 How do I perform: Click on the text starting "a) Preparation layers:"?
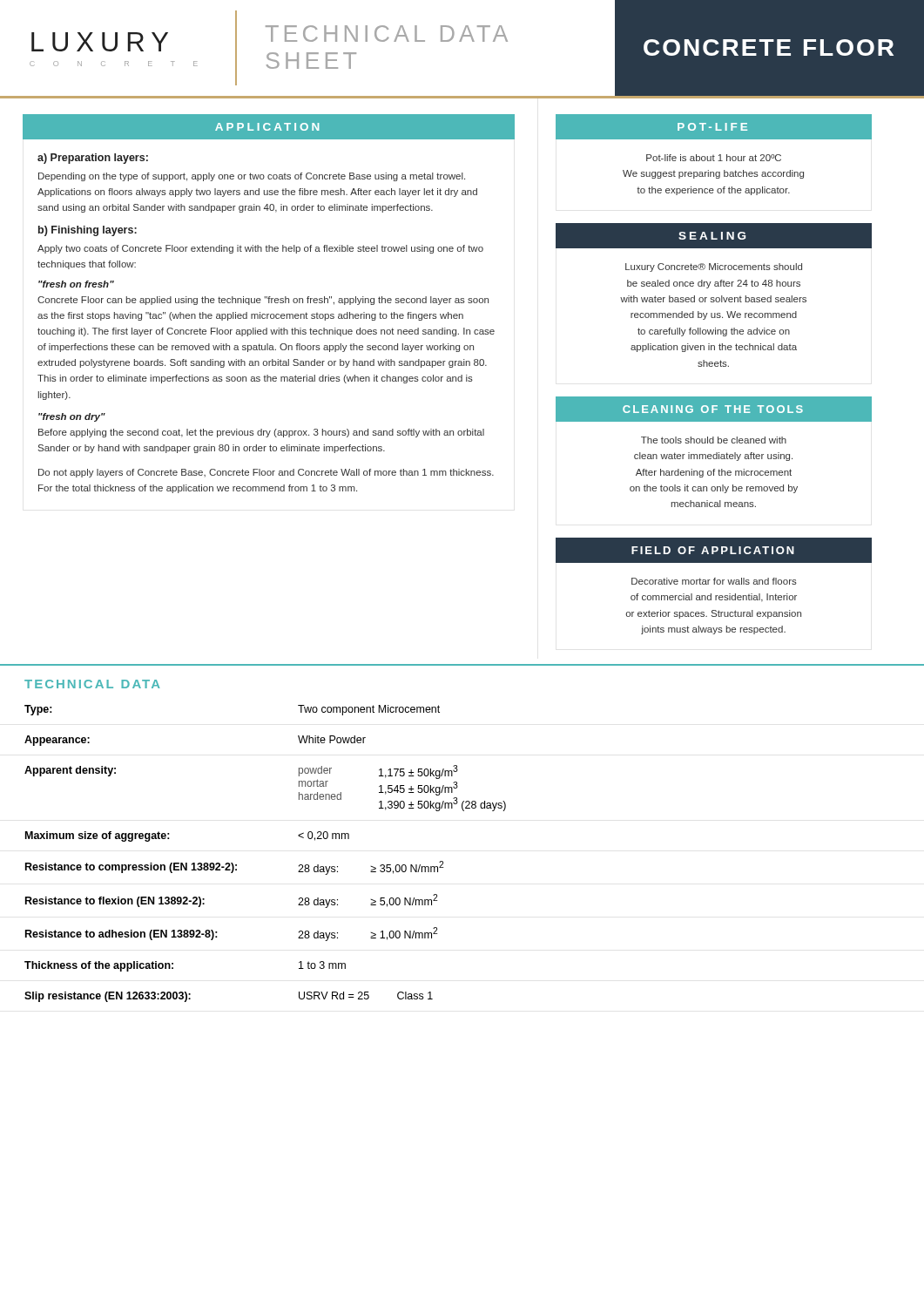click(93, 158)
